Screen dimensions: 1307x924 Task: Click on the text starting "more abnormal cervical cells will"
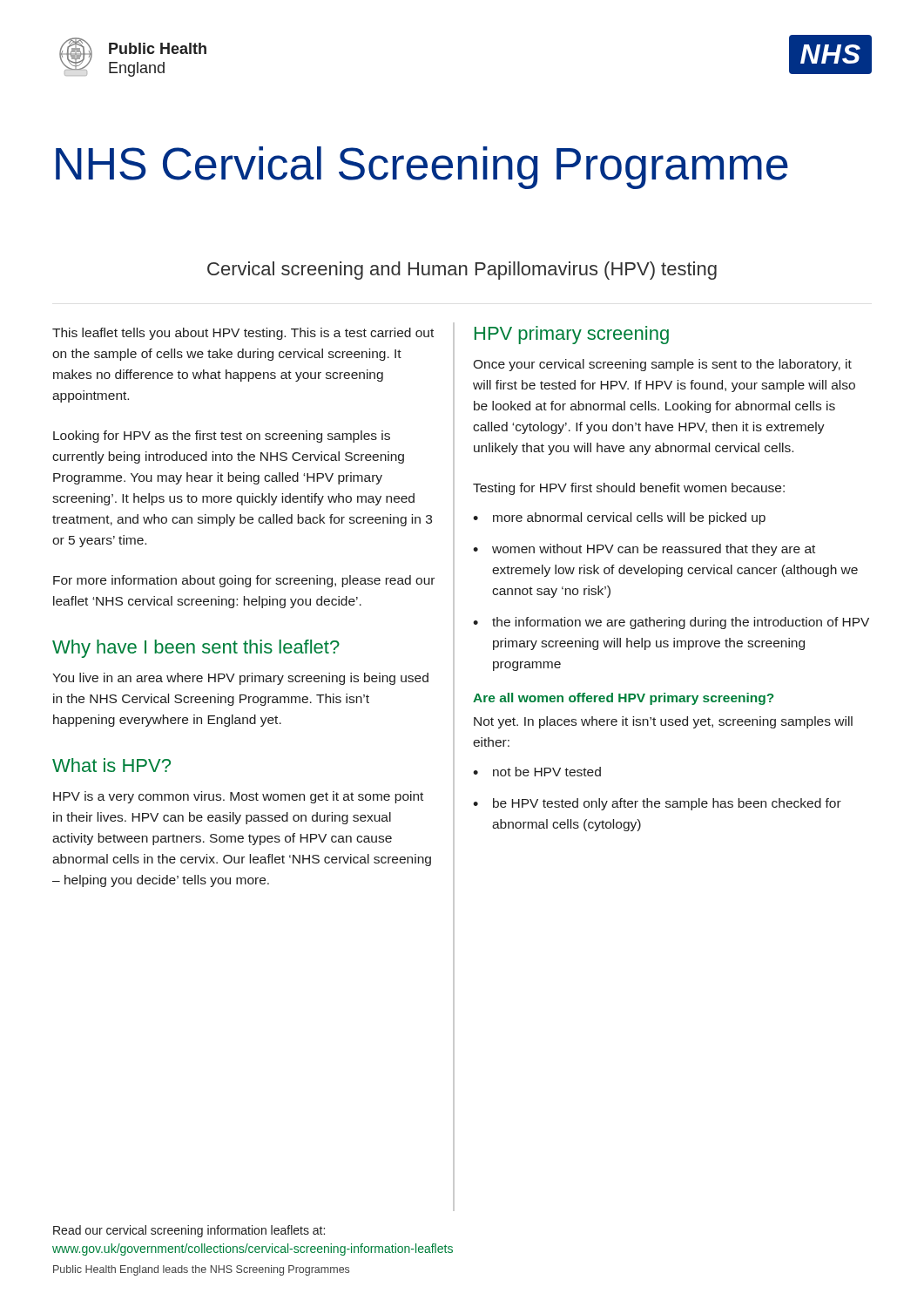pyautogui.click(x=629, y=517)
